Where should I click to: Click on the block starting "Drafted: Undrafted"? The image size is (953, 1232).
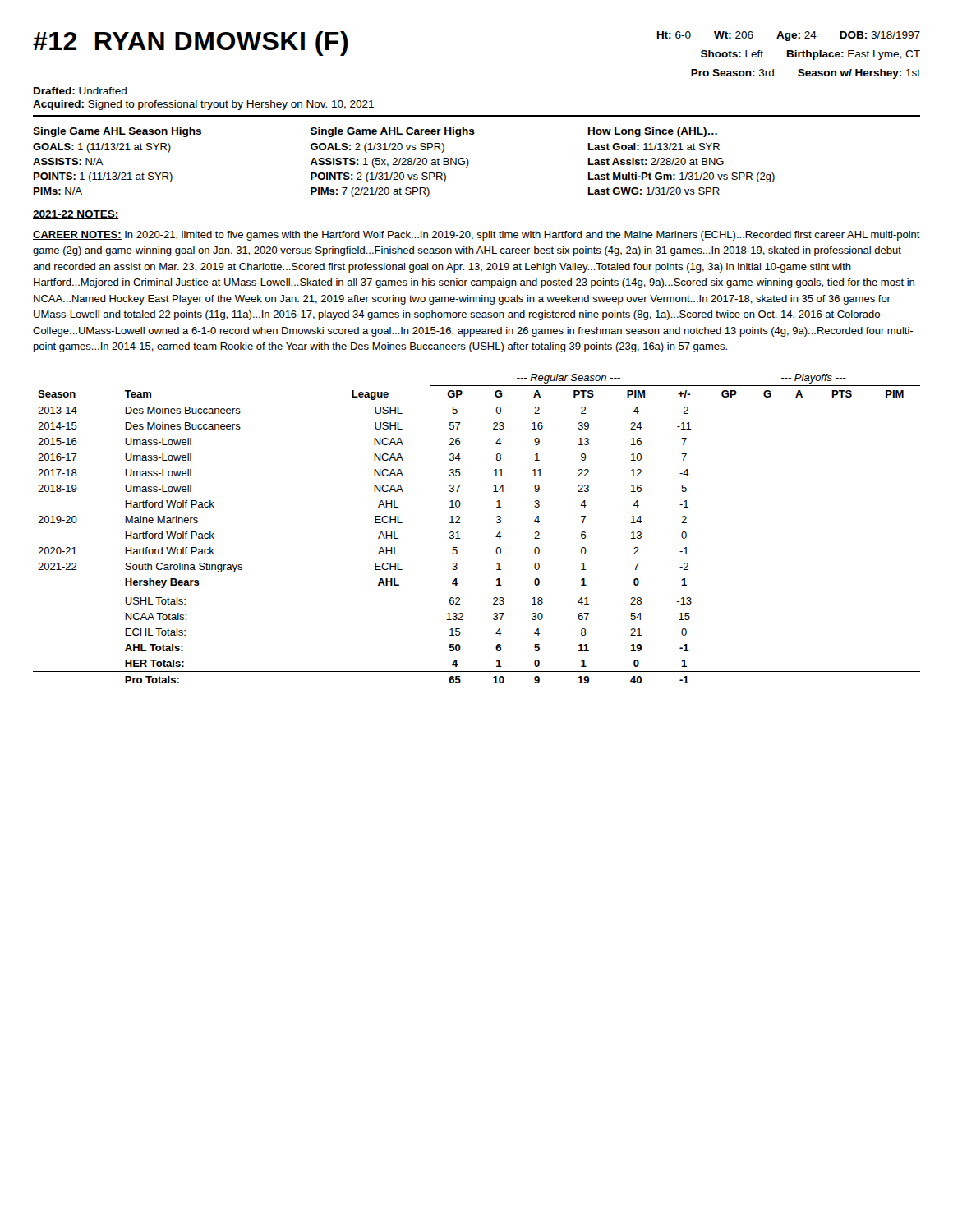coord(80,91)
